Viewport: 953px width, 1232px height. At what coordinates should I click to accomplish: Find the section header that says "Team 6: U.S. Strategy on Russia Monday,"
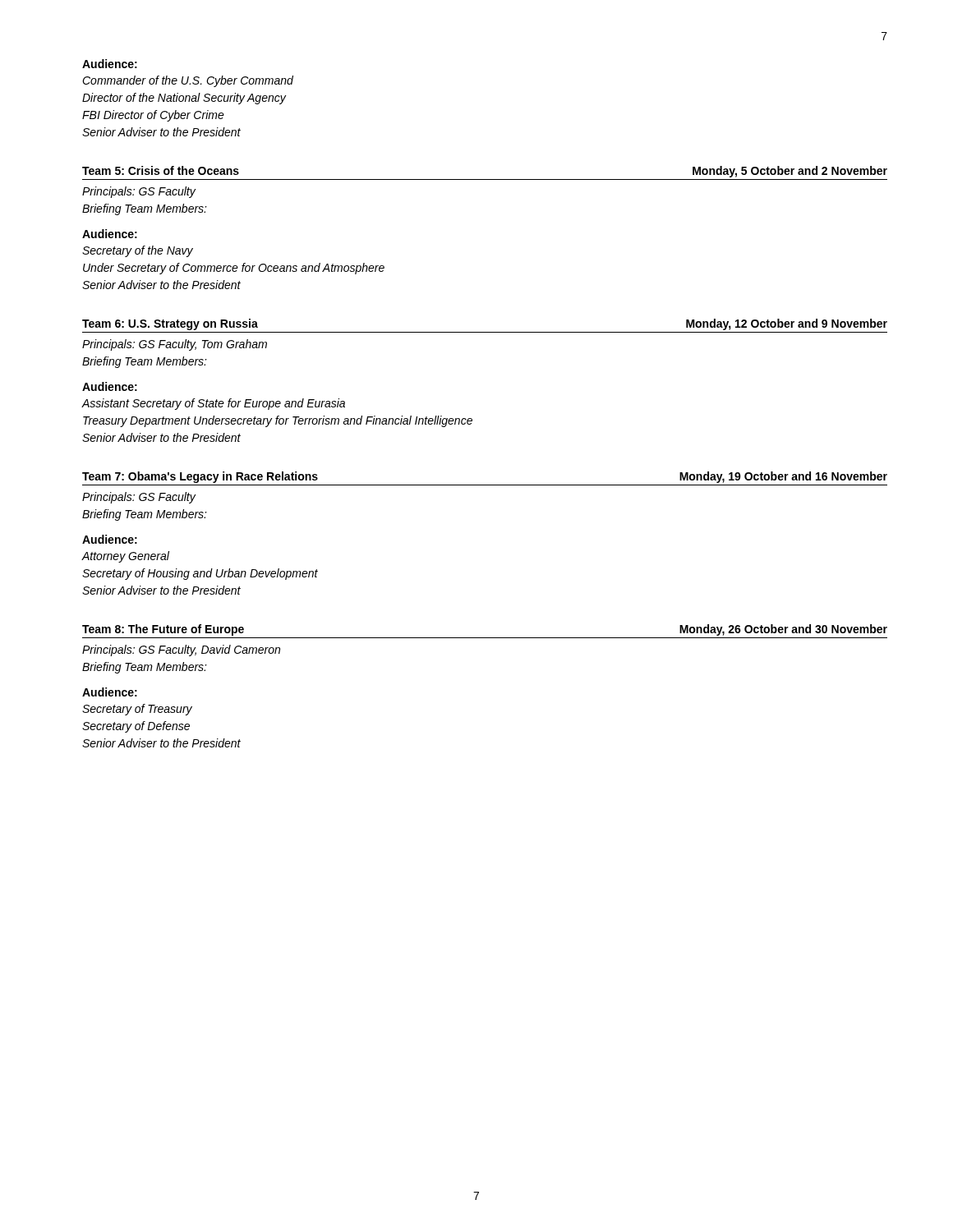pos(485,324)
